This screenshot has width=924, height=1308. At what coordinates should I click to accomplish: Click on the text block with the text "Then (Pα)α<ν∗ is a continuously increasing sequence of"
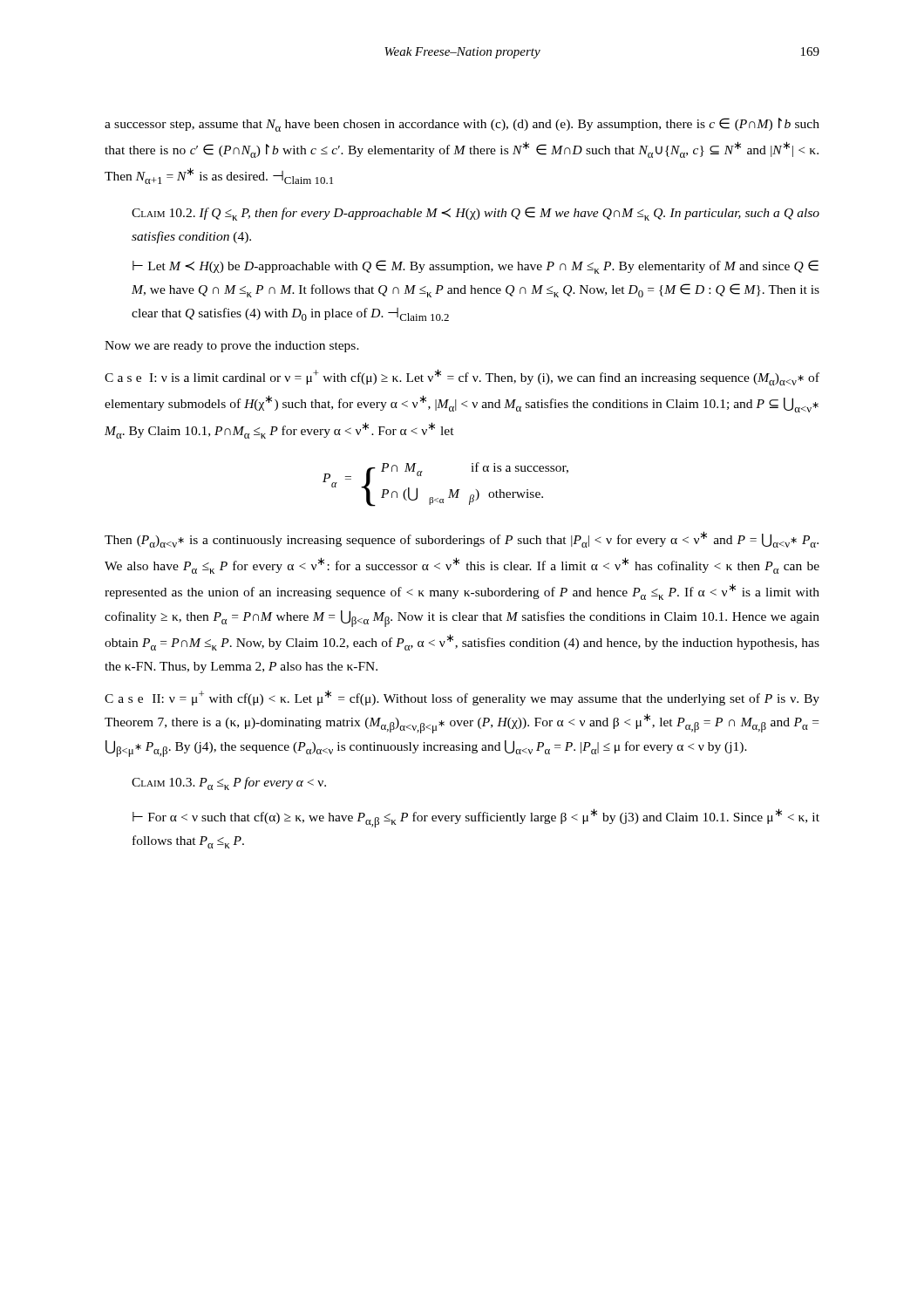[x=462, y=601]
